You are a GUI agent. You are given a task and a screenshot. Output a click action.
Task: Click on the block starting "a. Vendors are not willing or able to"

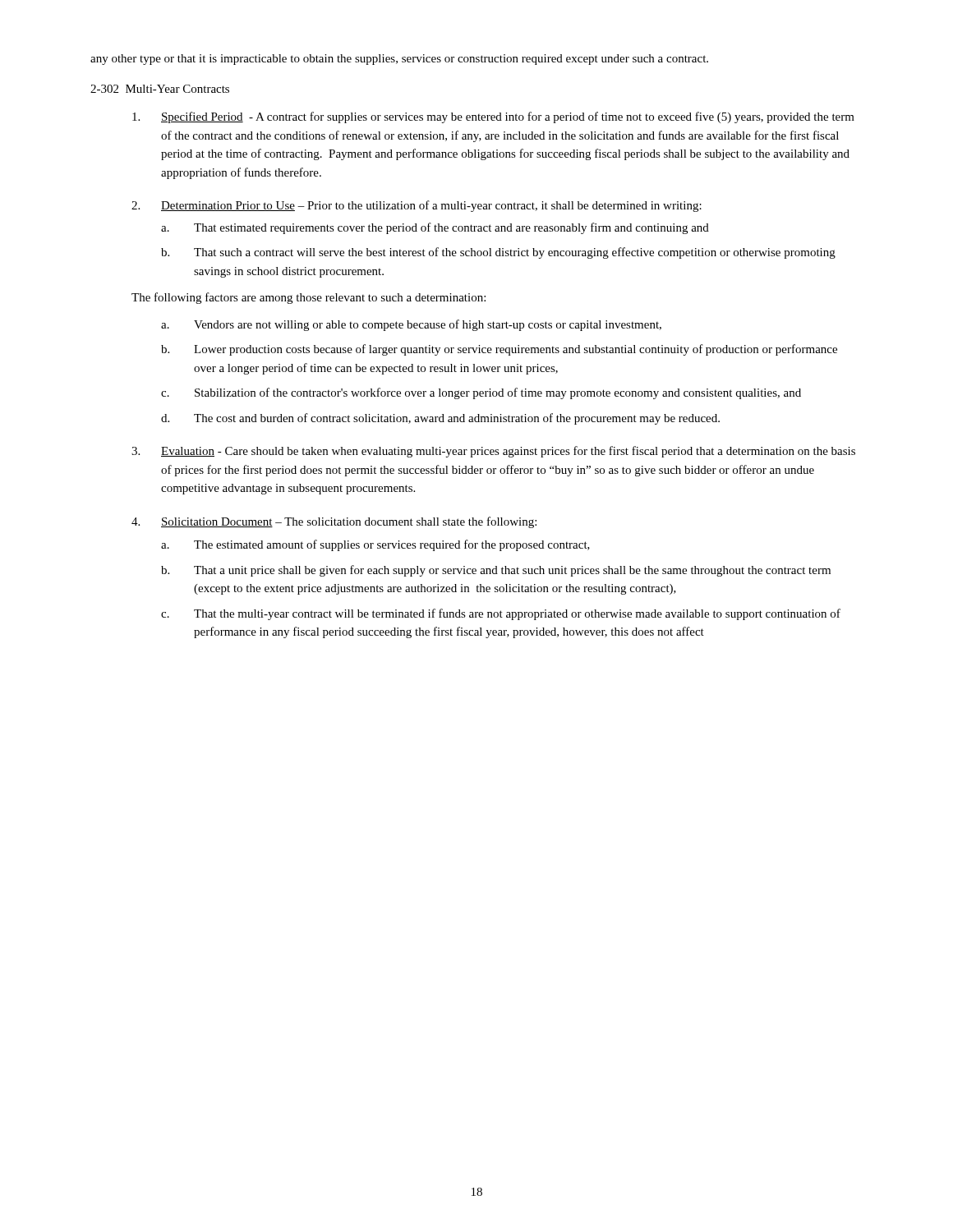pyautogui.click(x=412, y=324)
